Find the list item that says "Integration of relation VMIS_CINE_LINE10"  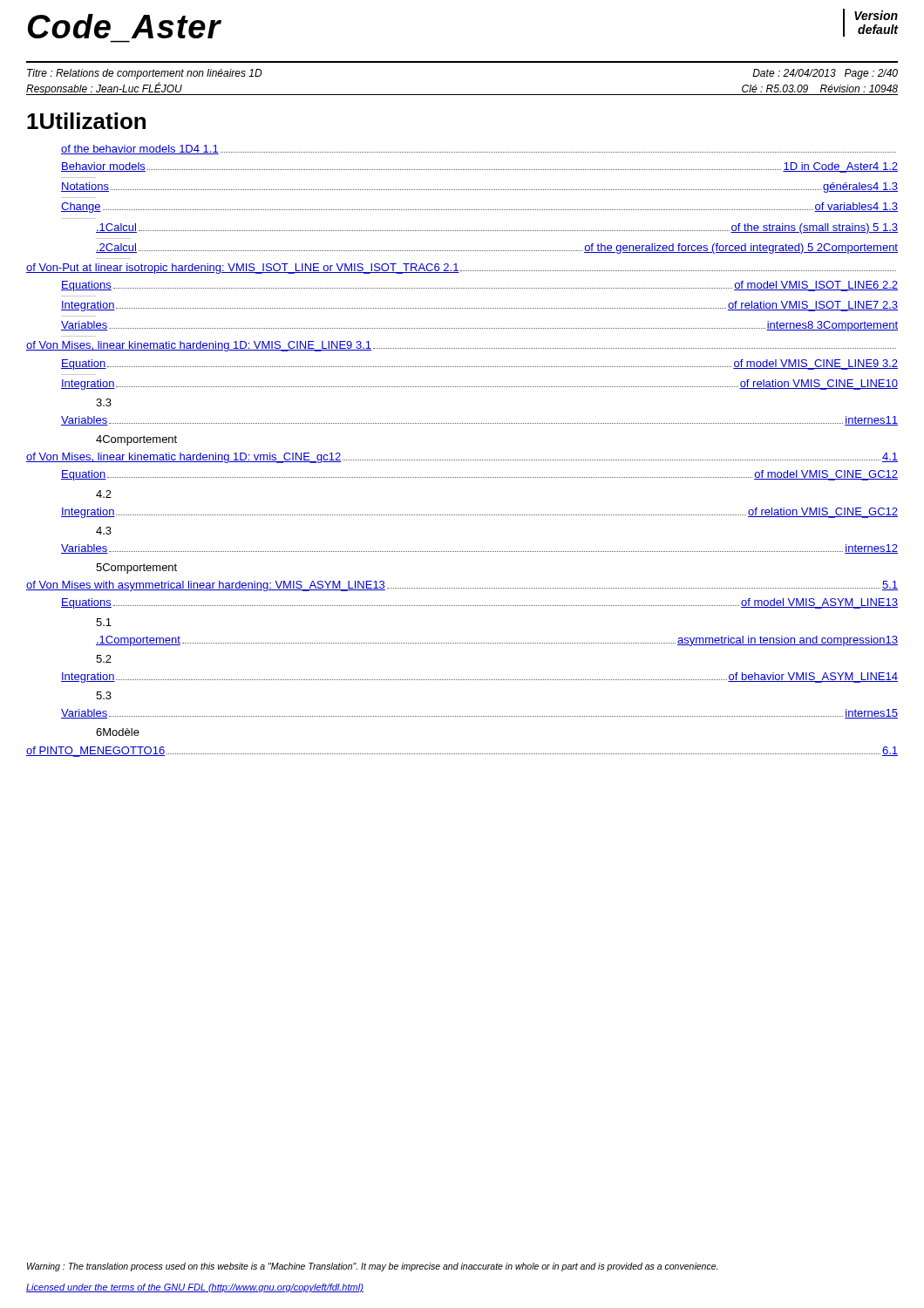pyautogui.click(x=479, y=384)
